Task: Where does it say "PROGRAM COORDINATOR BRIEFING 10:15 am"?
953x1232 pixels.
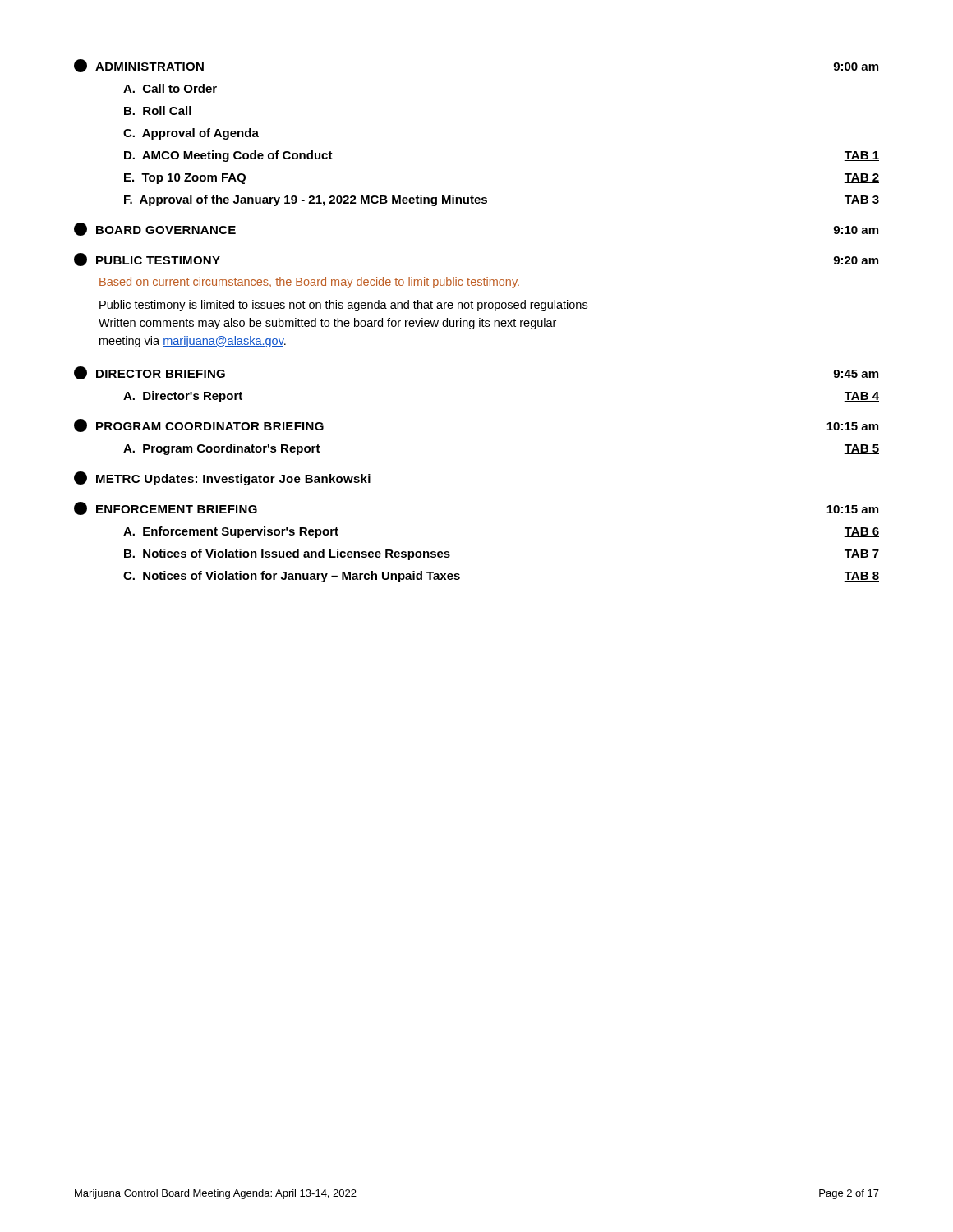Action: (x=198, y=426)
